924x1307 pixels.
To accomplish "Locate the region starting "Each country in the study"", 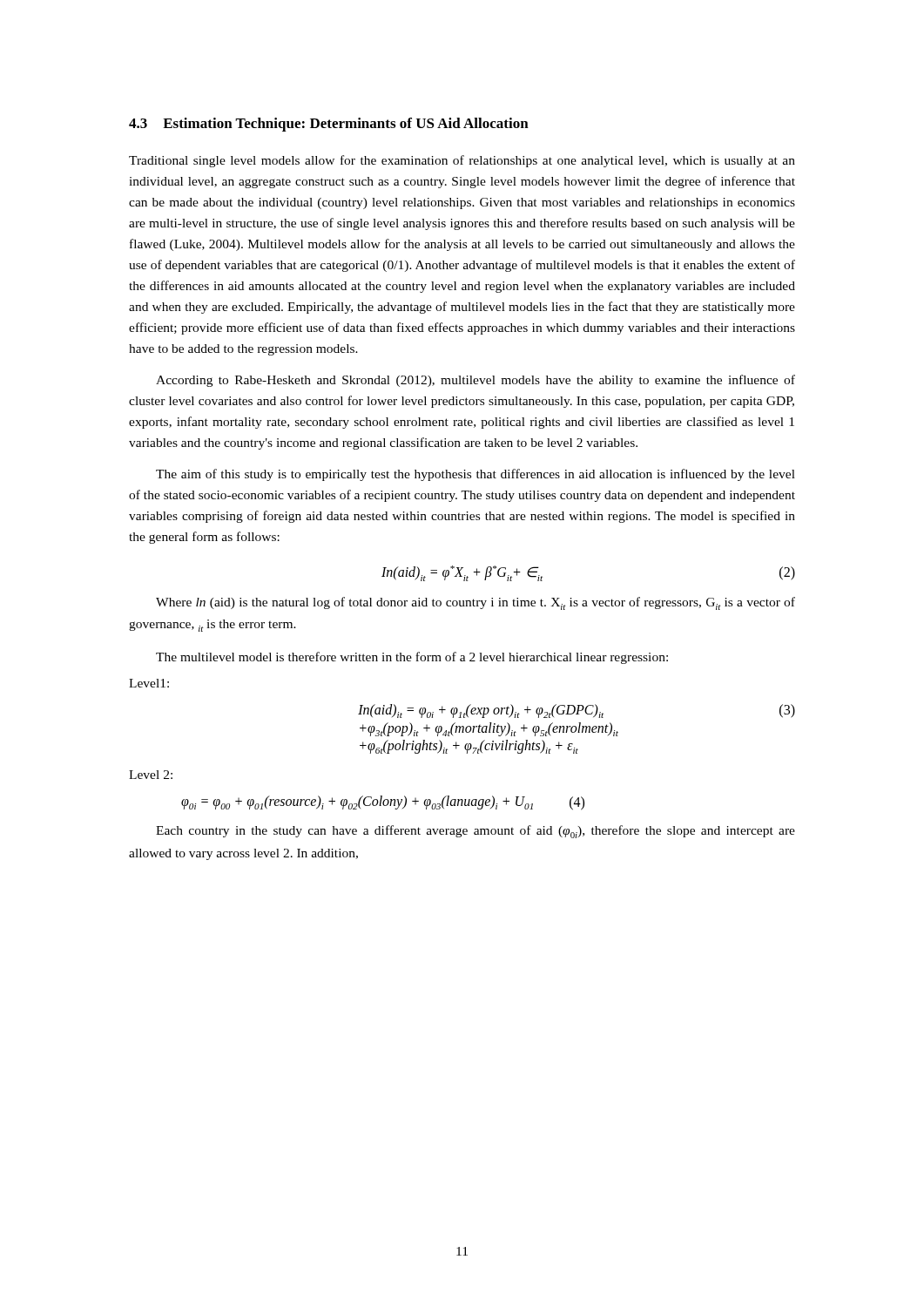I will pyautogui.click(x=462, y=841).
